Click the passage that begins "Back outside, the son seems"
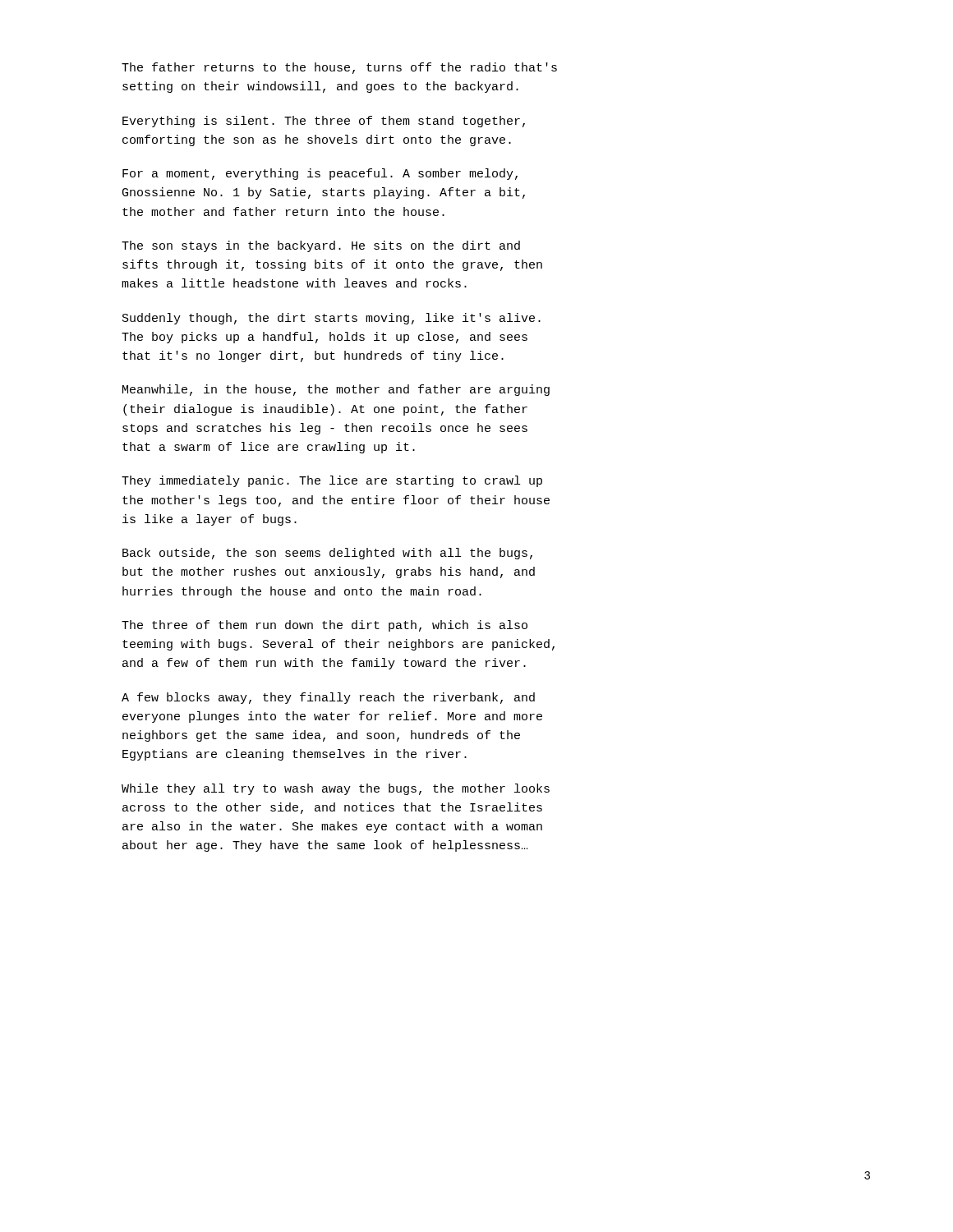This screenshot has width=953, height=1232. 329,573
